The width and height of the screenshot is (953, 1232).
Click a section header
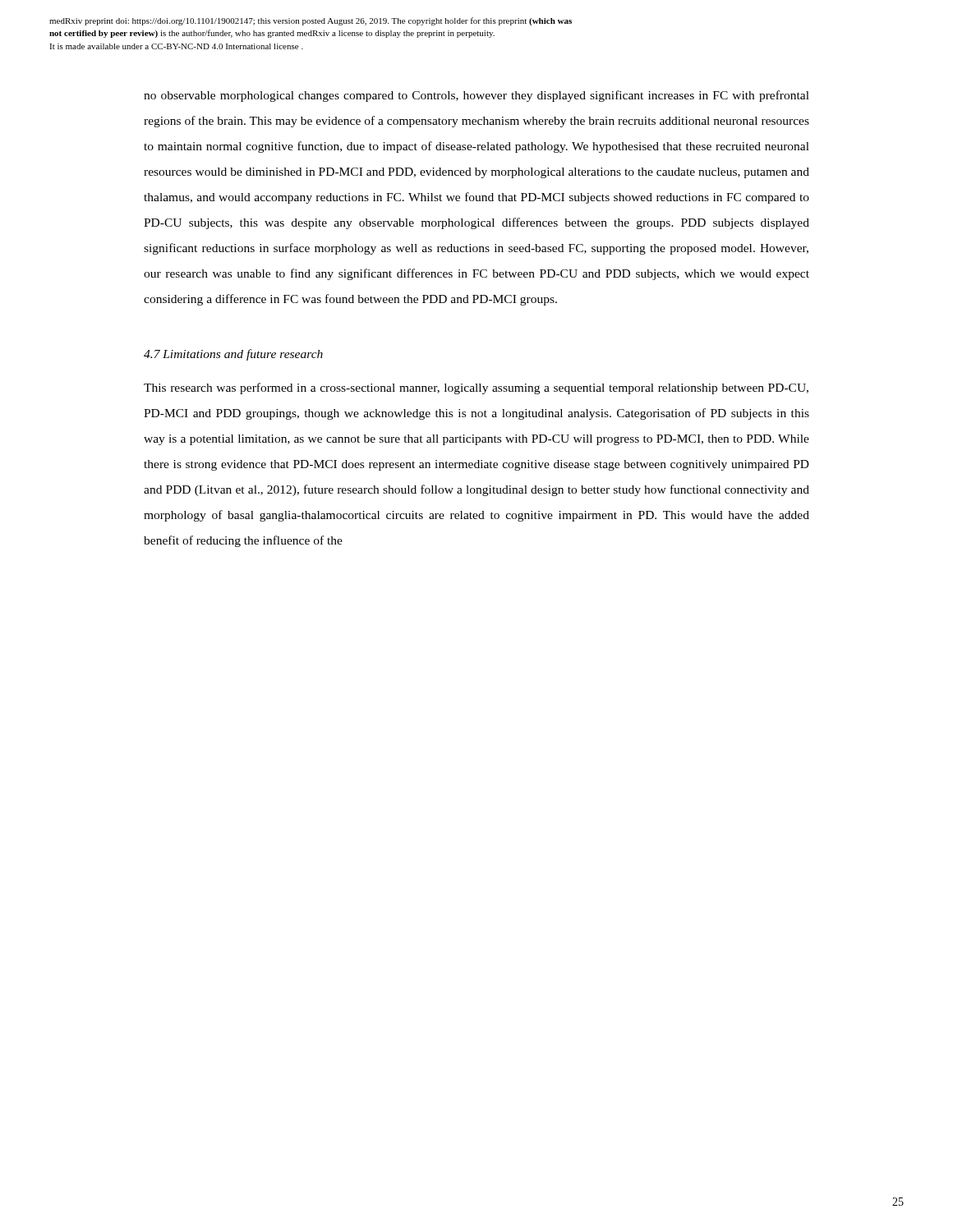[233, 354]
